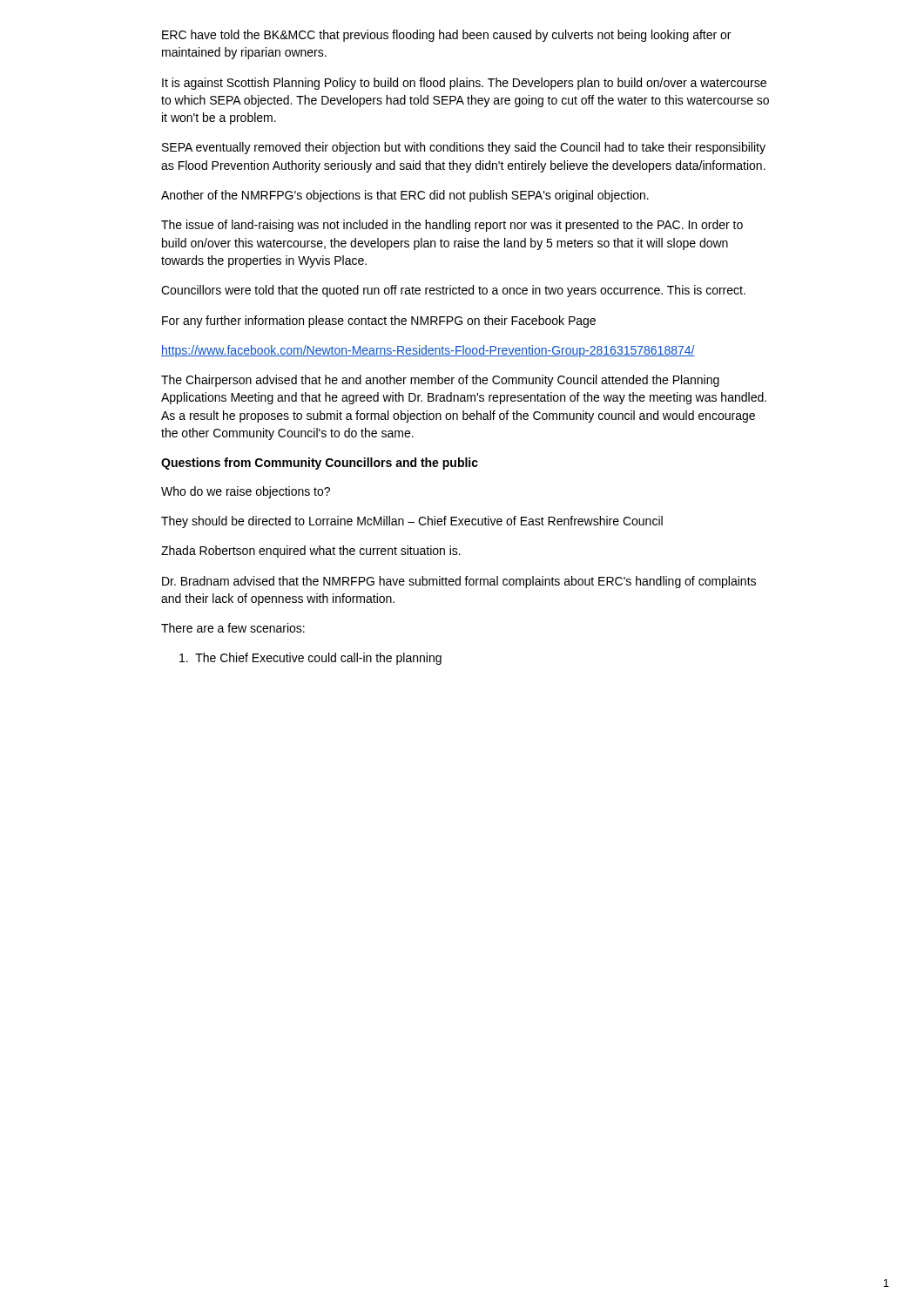Image resolution: width=924 pixels, height=1307 pixels.
Task: Where is the passage that starts "They should be directed to"?
Action: (x=412, y=521)
